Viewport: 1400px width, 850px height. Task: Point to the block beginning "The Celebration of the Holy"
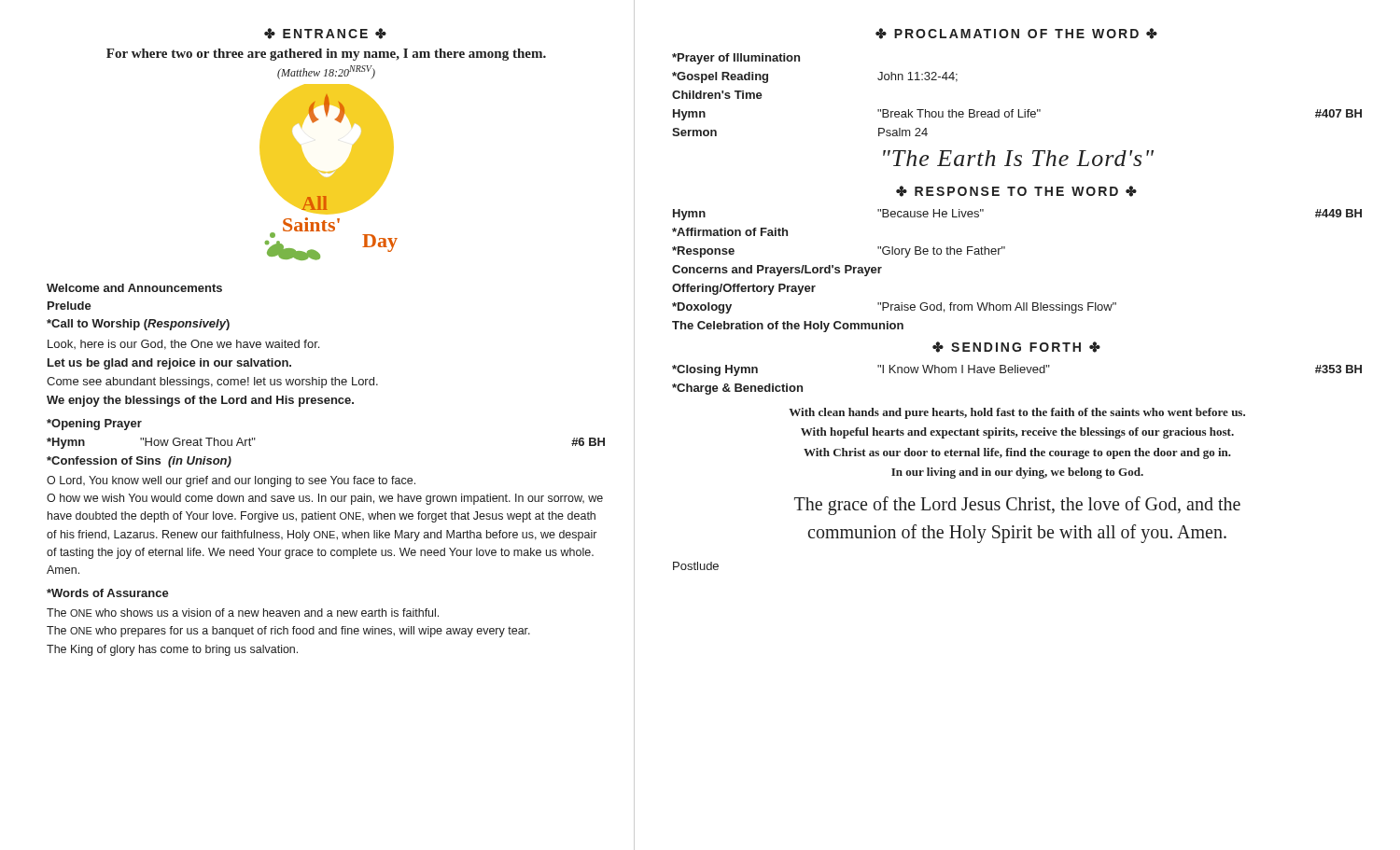point(788,325)
